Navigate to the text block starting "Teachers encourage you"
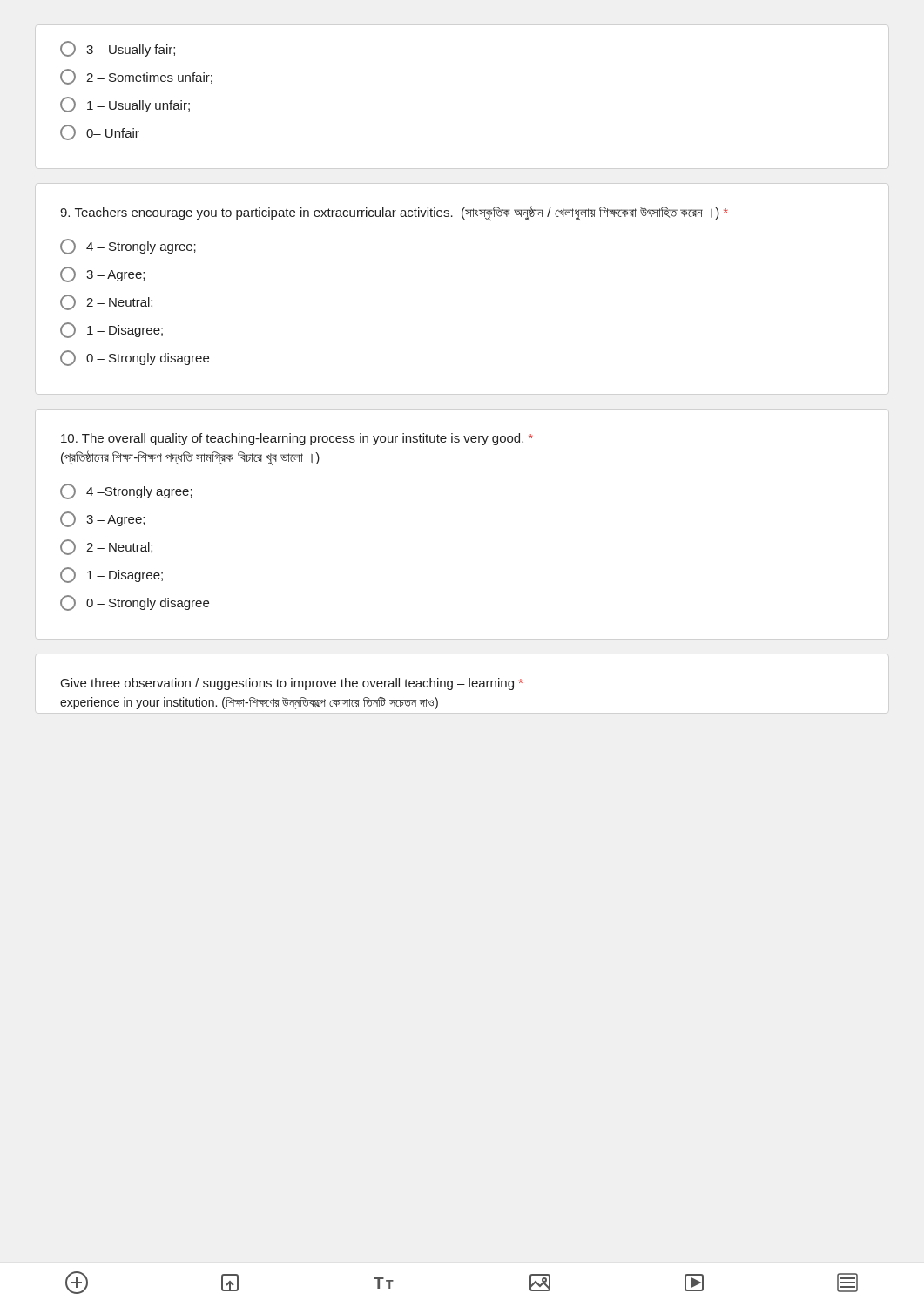Viewport: 924px width, 1307px height. pyautogui.click(x=394, y=212)
